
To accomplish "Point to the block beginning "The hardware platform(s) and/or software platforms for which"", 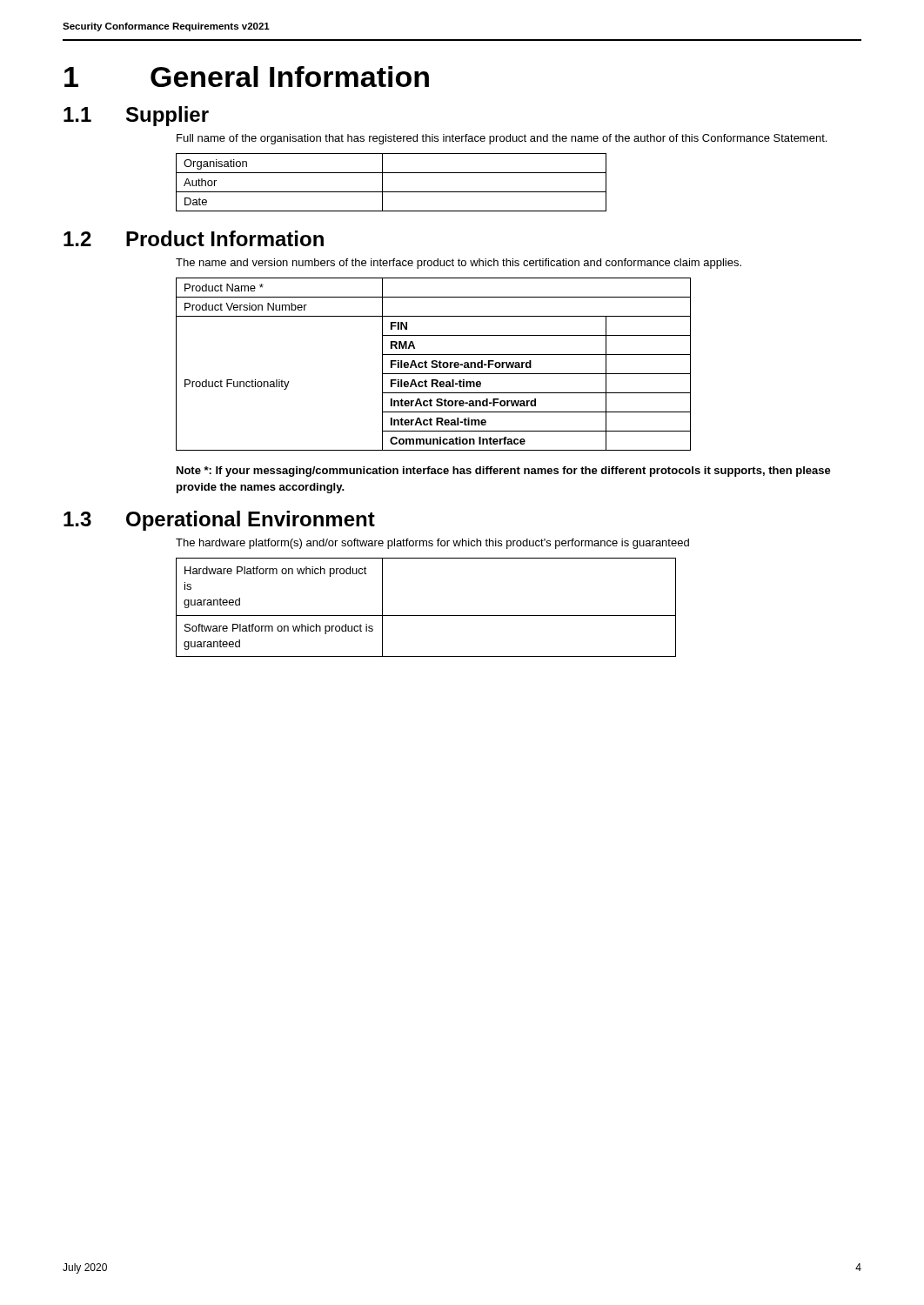I will [x=433, y=542].
